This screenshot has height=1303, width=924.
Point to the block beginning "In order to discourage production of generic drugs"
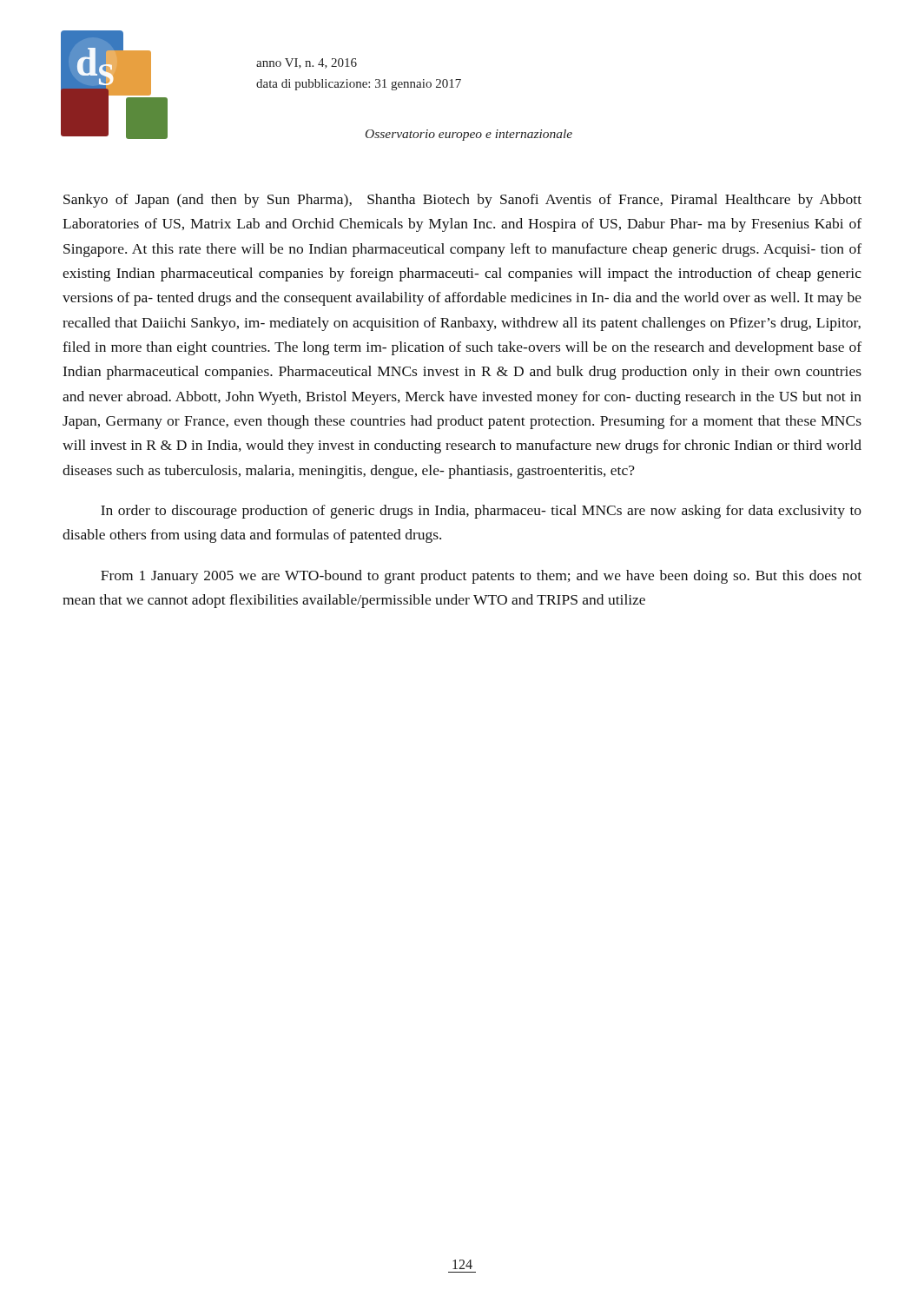tap(462, 523)
